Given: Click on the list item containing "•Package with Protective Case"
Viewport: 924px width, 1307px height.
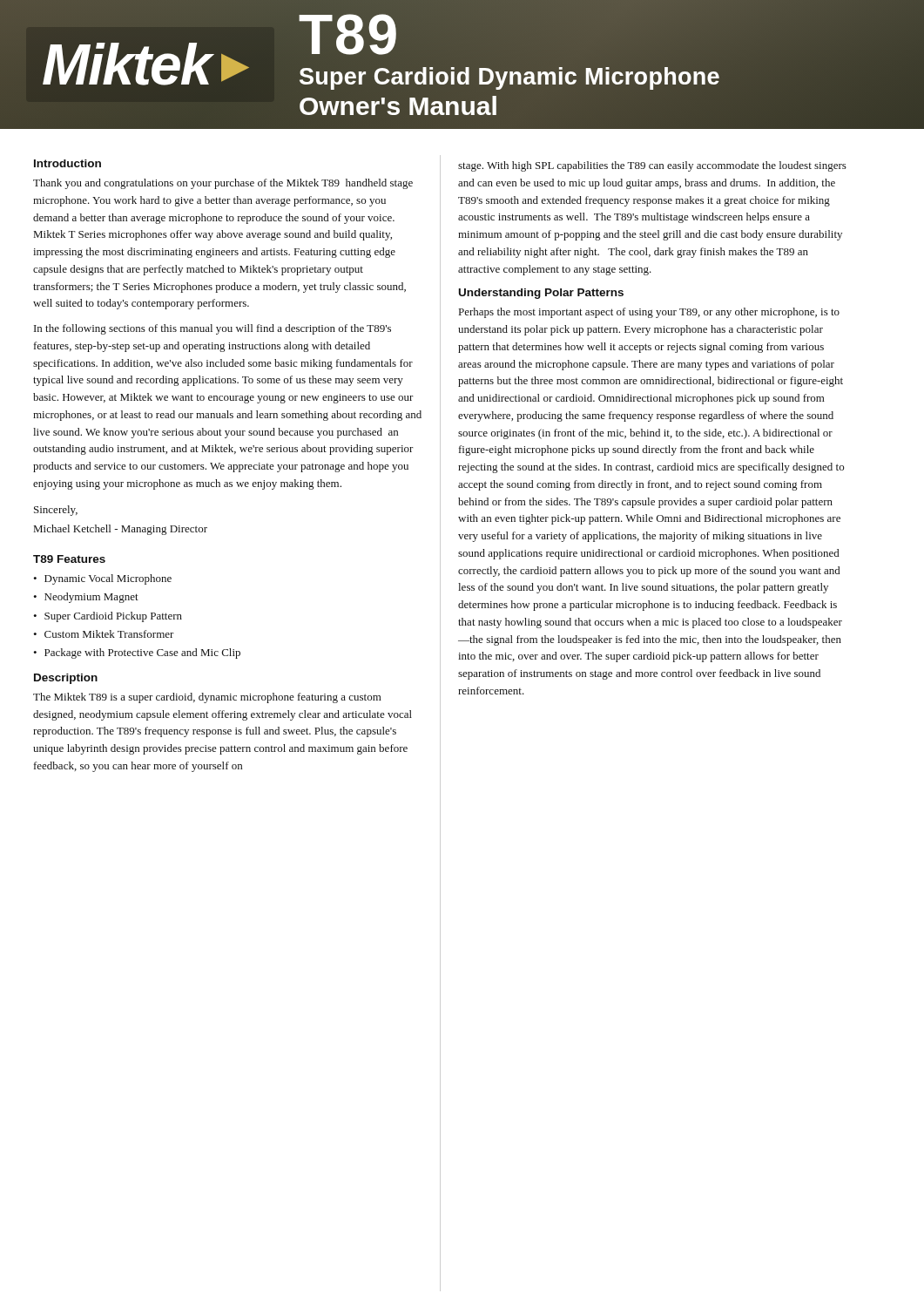Looking at the screenshot, I should tap(137, 653).
